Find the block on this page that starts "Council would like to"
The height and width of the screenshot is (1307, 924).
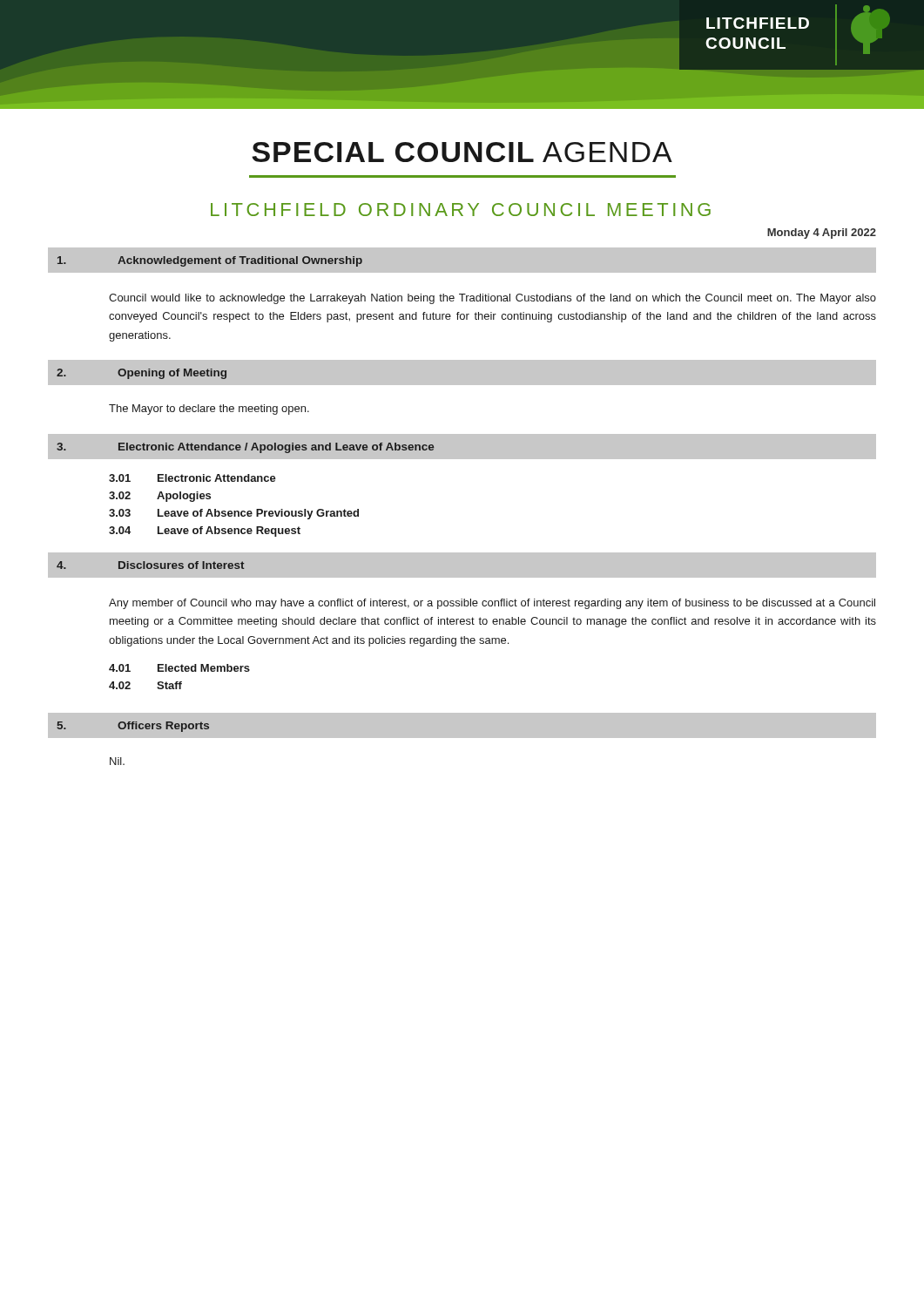(x=492, y=316)
